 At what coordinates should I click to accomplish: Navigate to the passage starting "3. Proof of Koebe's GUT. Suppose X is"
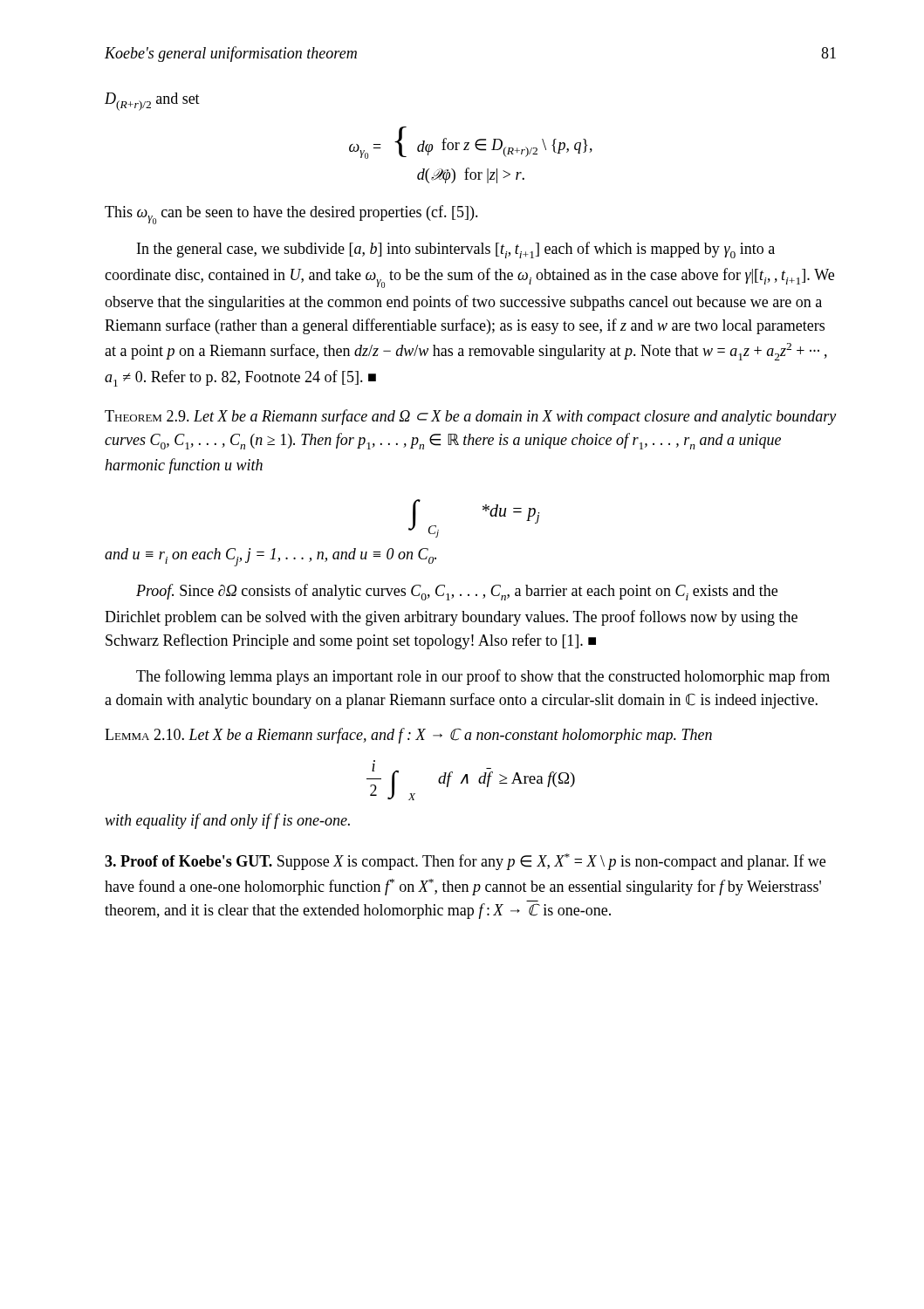465,885
